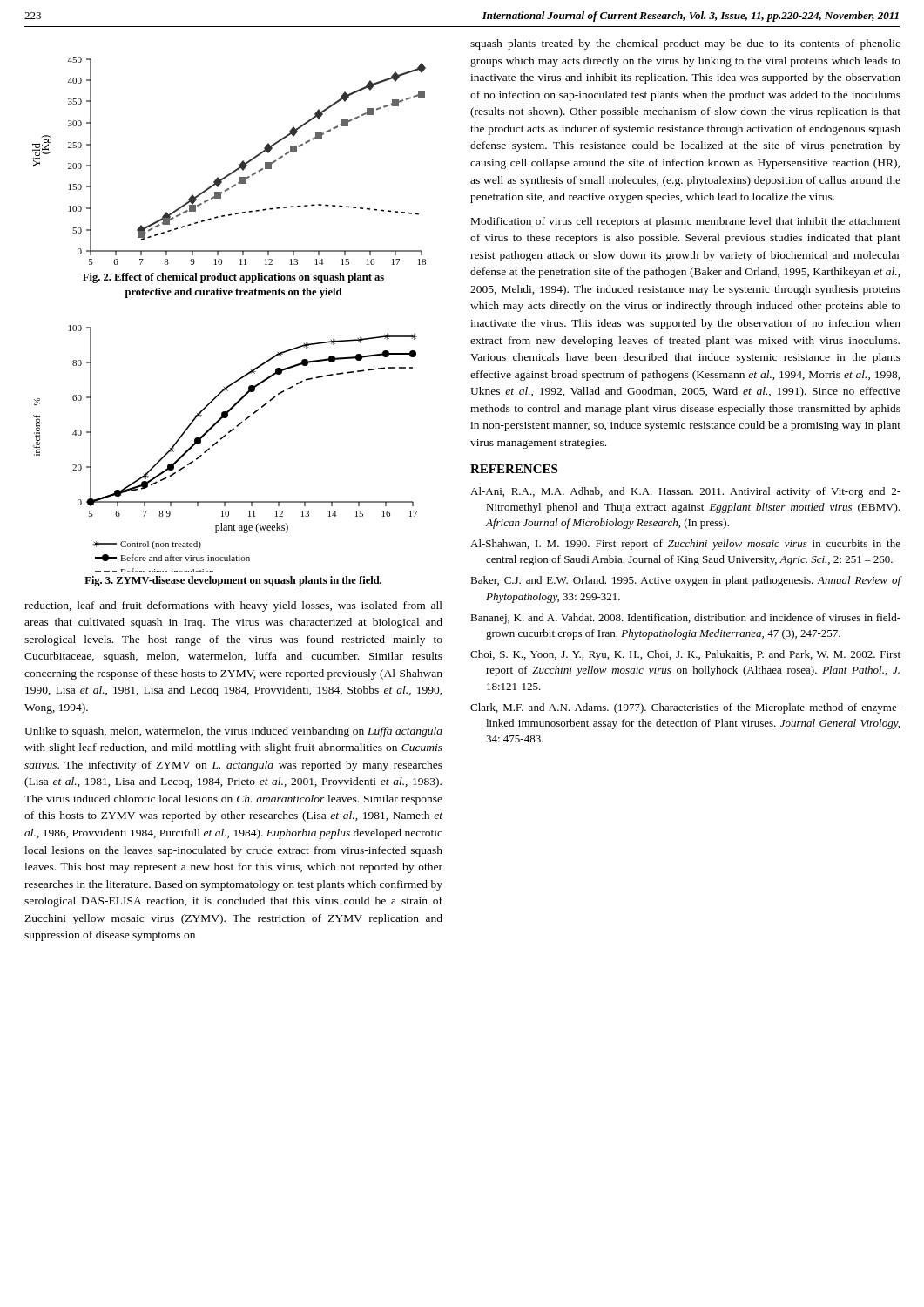
Task: Select the caption containing "Fig. 2. Effect of chemical product applications"
Action: point(233,284)
